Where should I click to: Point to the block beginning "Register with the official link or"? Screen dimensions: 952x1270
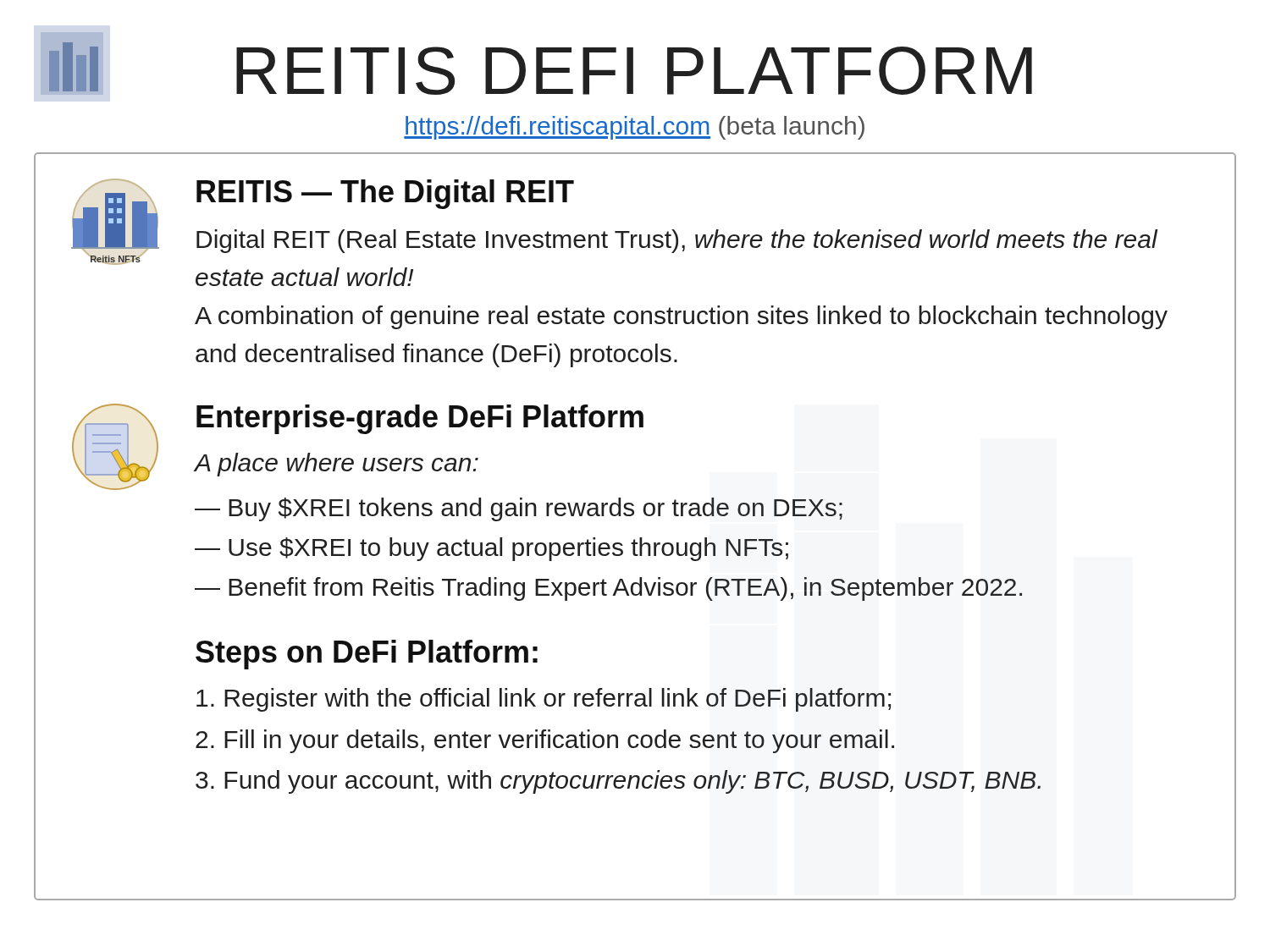coord(544,698)
